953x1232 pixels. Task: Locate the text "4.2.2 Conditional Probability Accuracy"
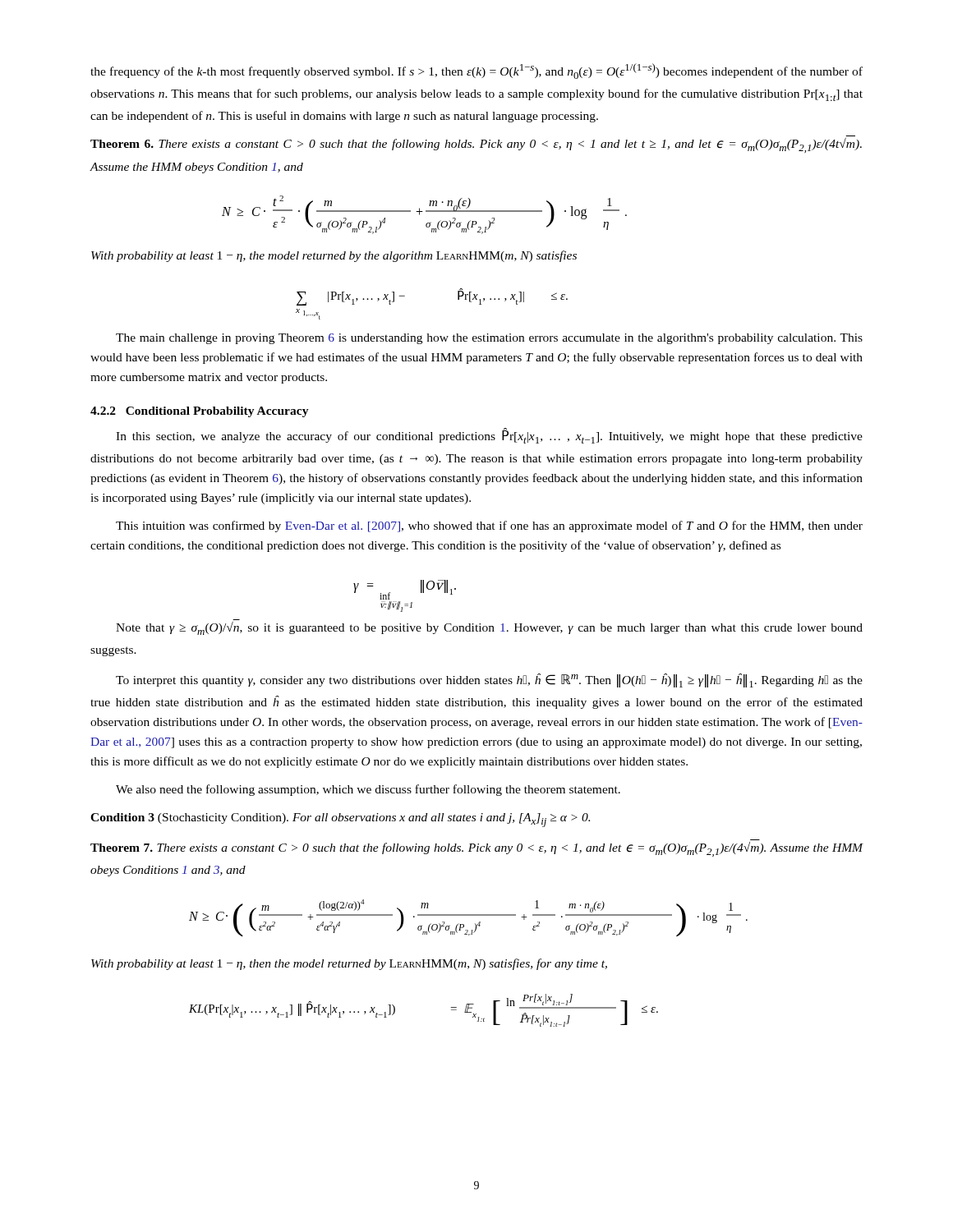point(199,410)
